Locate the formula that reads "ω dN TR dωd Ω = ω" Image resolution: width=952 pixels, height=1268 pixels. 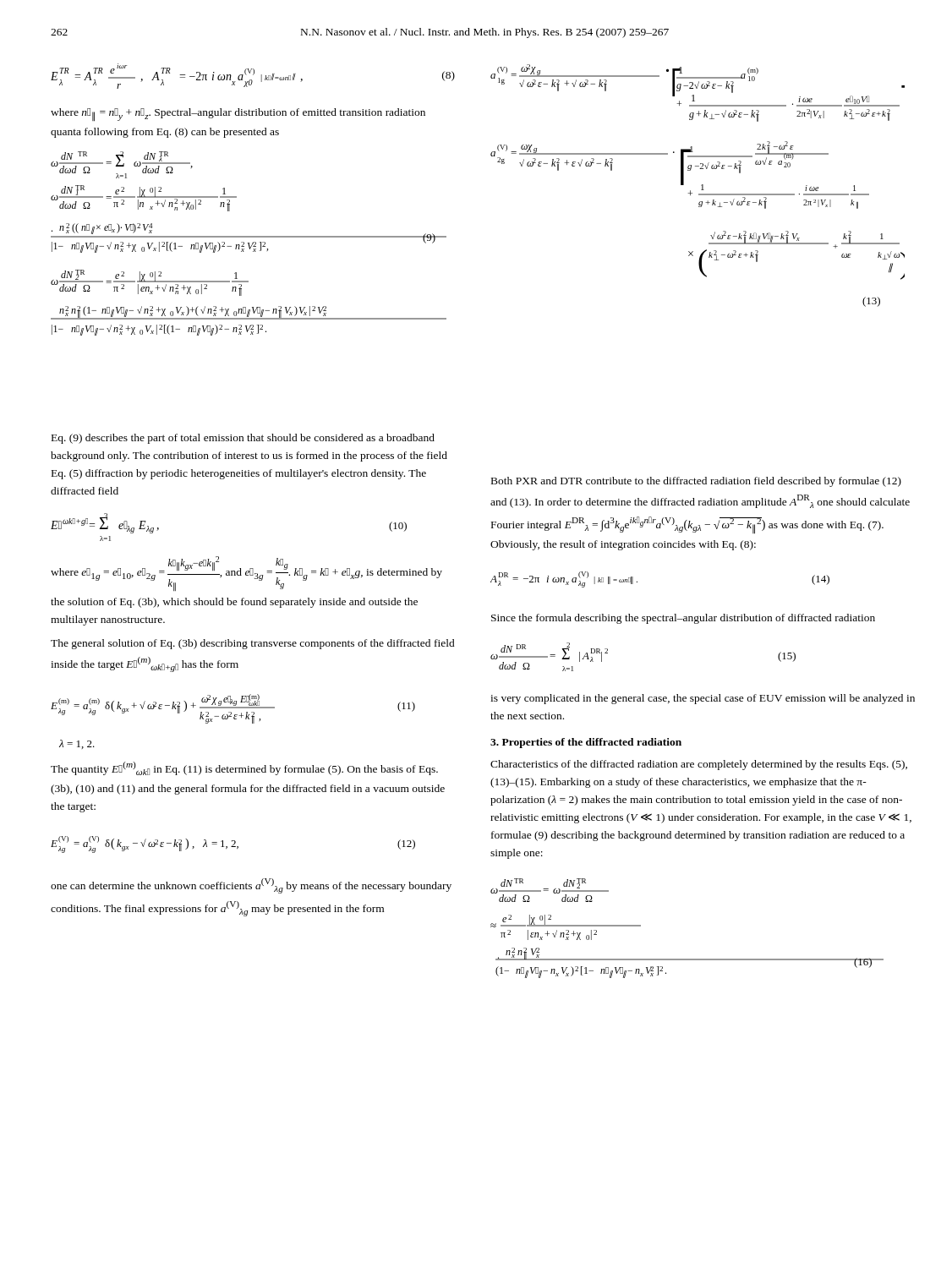[550, 890]
